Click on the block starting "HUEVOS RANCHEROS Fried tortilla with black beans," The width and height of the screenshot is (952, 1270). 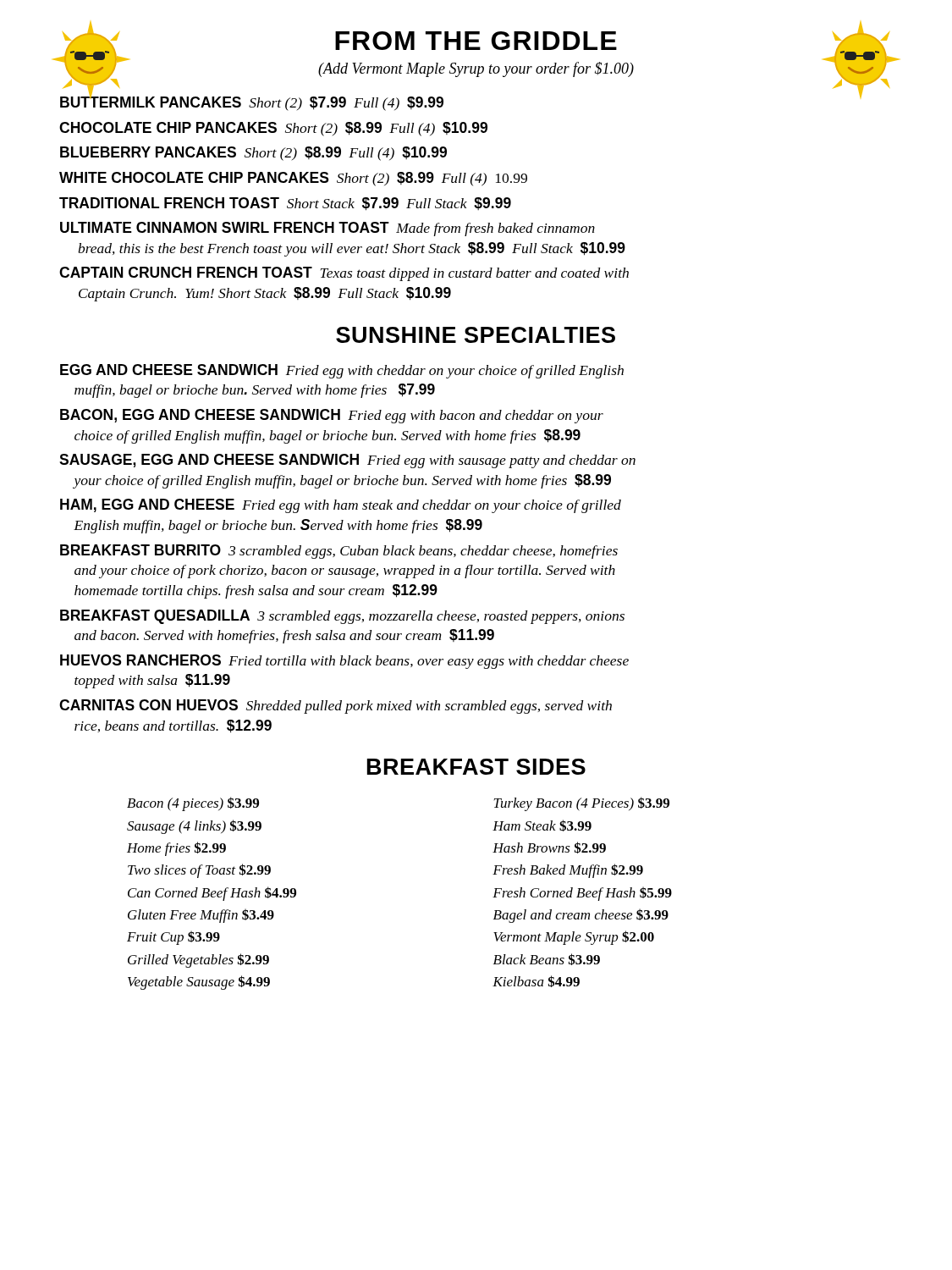click(x=344, y=670)
